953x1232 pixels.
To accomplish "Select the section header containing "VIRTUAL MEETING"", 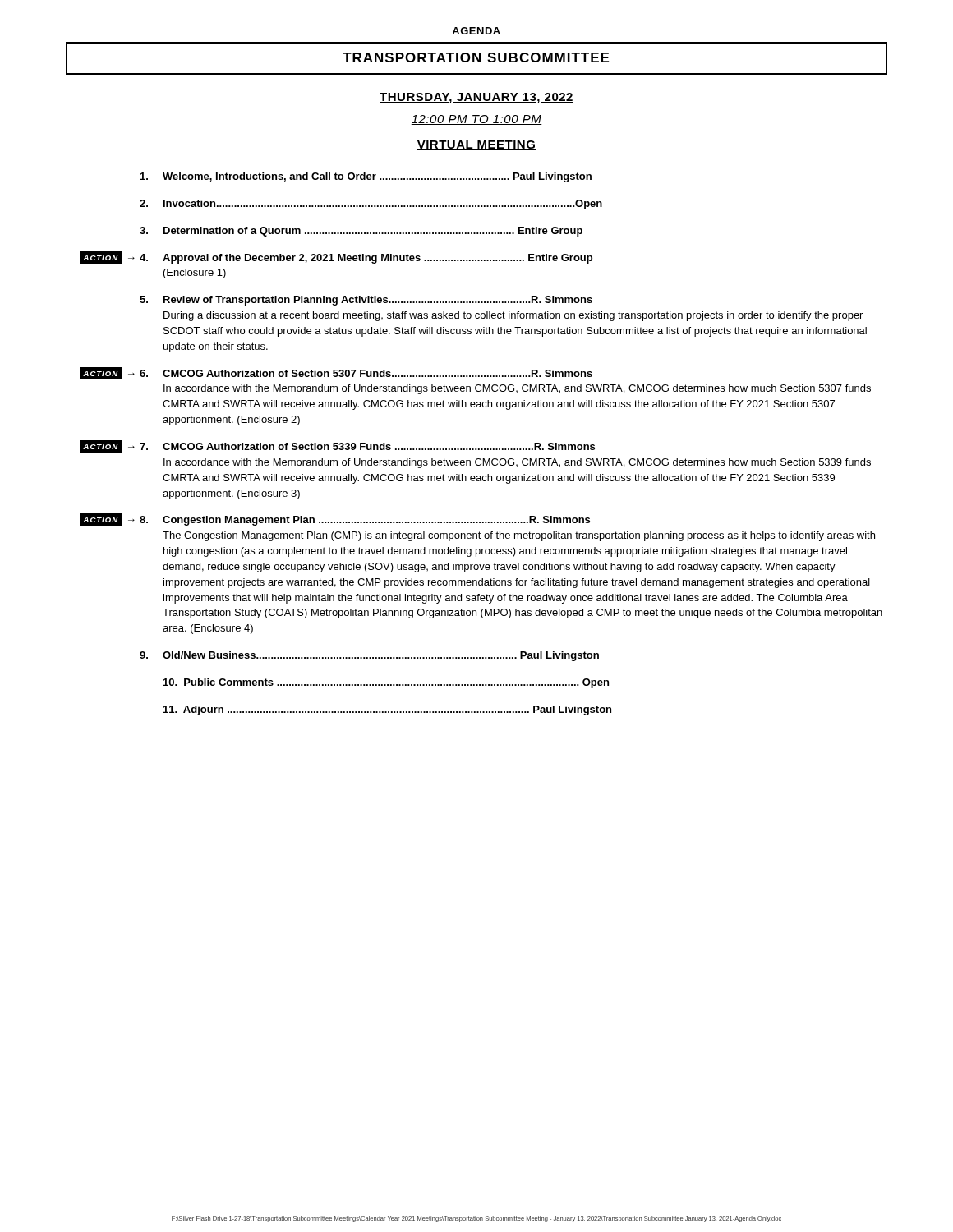I will click(476, 144).
